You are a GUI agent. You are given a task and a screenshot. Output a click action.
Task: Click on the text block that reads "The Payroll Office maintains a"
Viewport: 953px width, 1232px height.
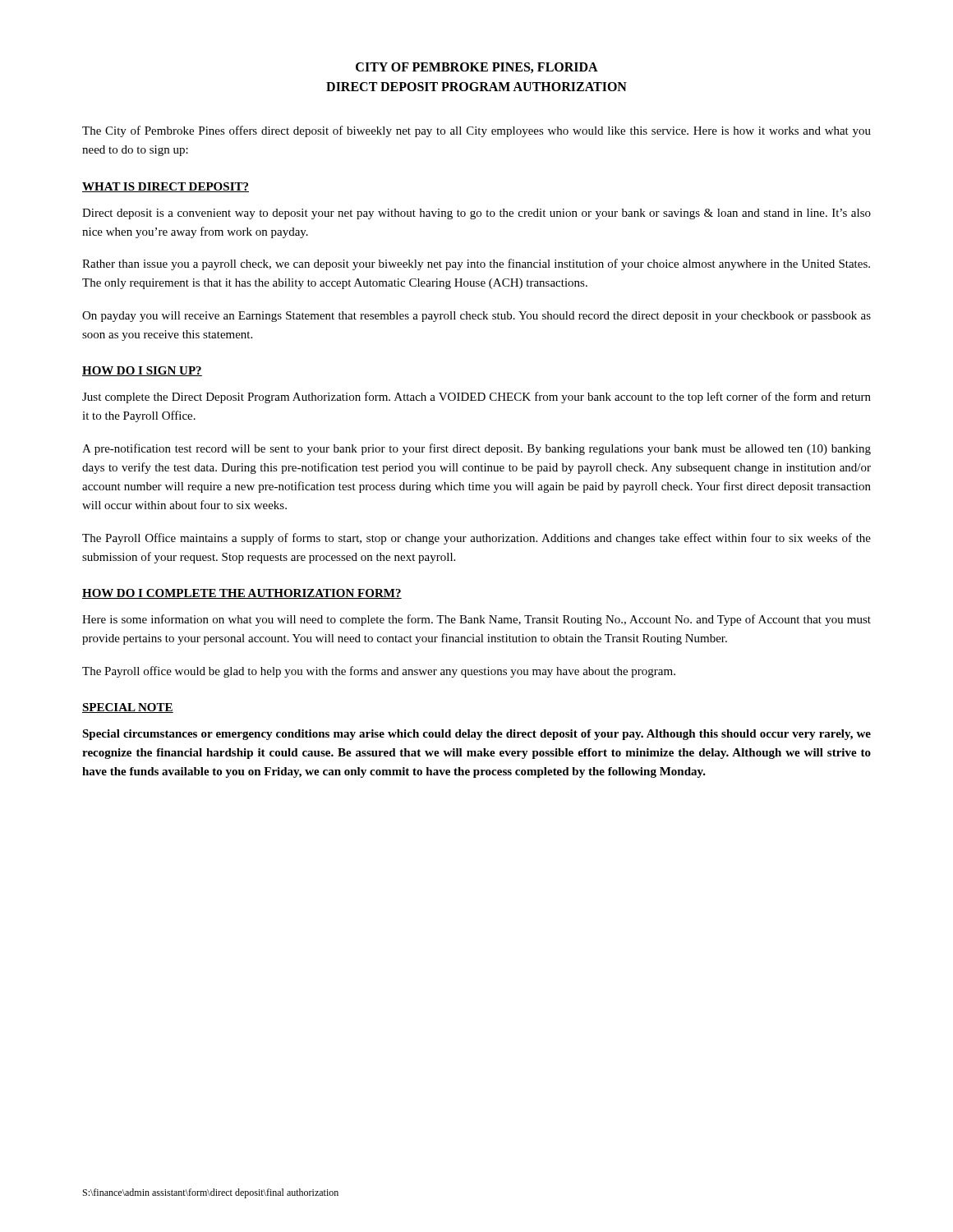[476, 547]
